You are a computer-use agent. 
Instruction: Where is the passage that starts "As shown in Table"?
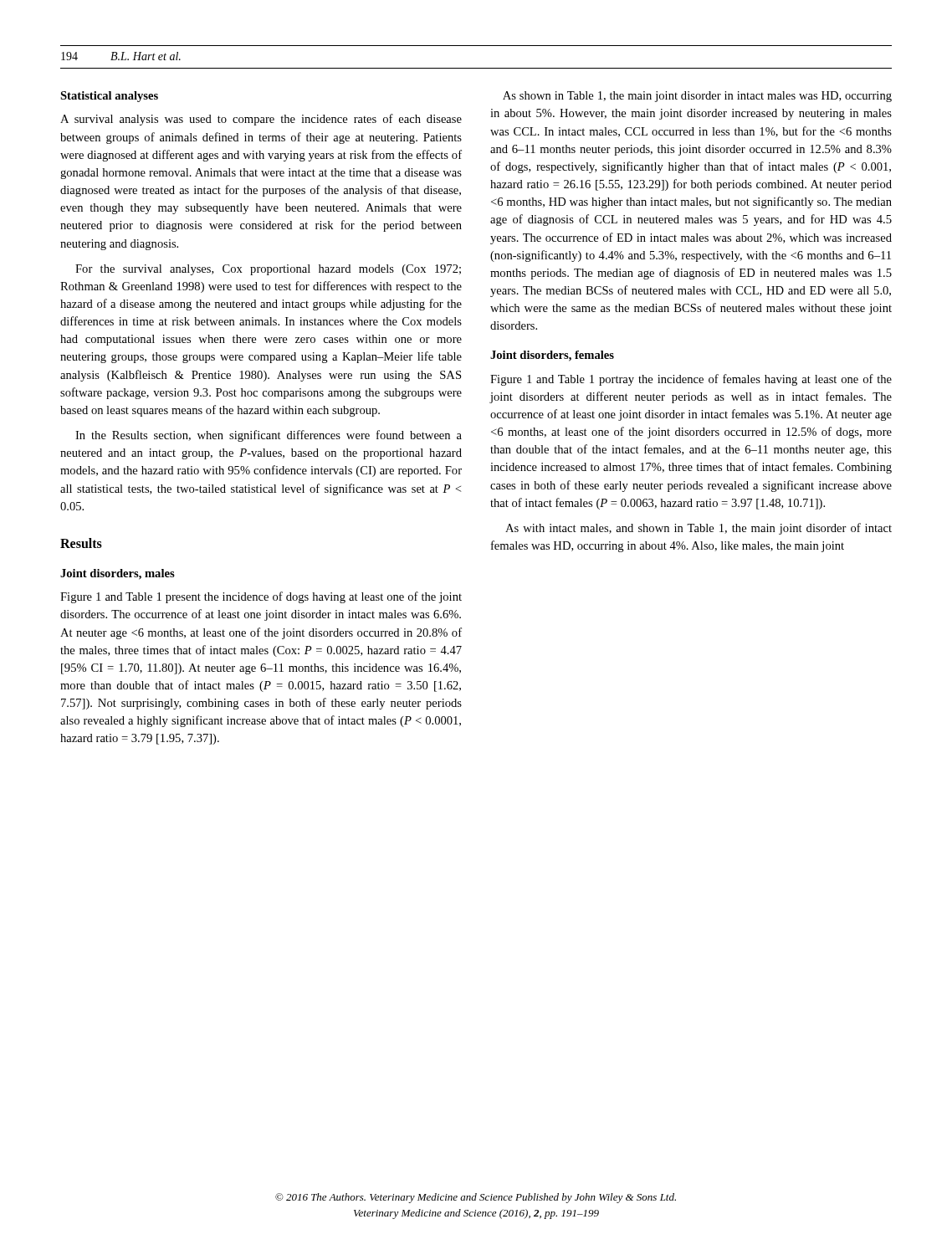(x=691, y=211)
